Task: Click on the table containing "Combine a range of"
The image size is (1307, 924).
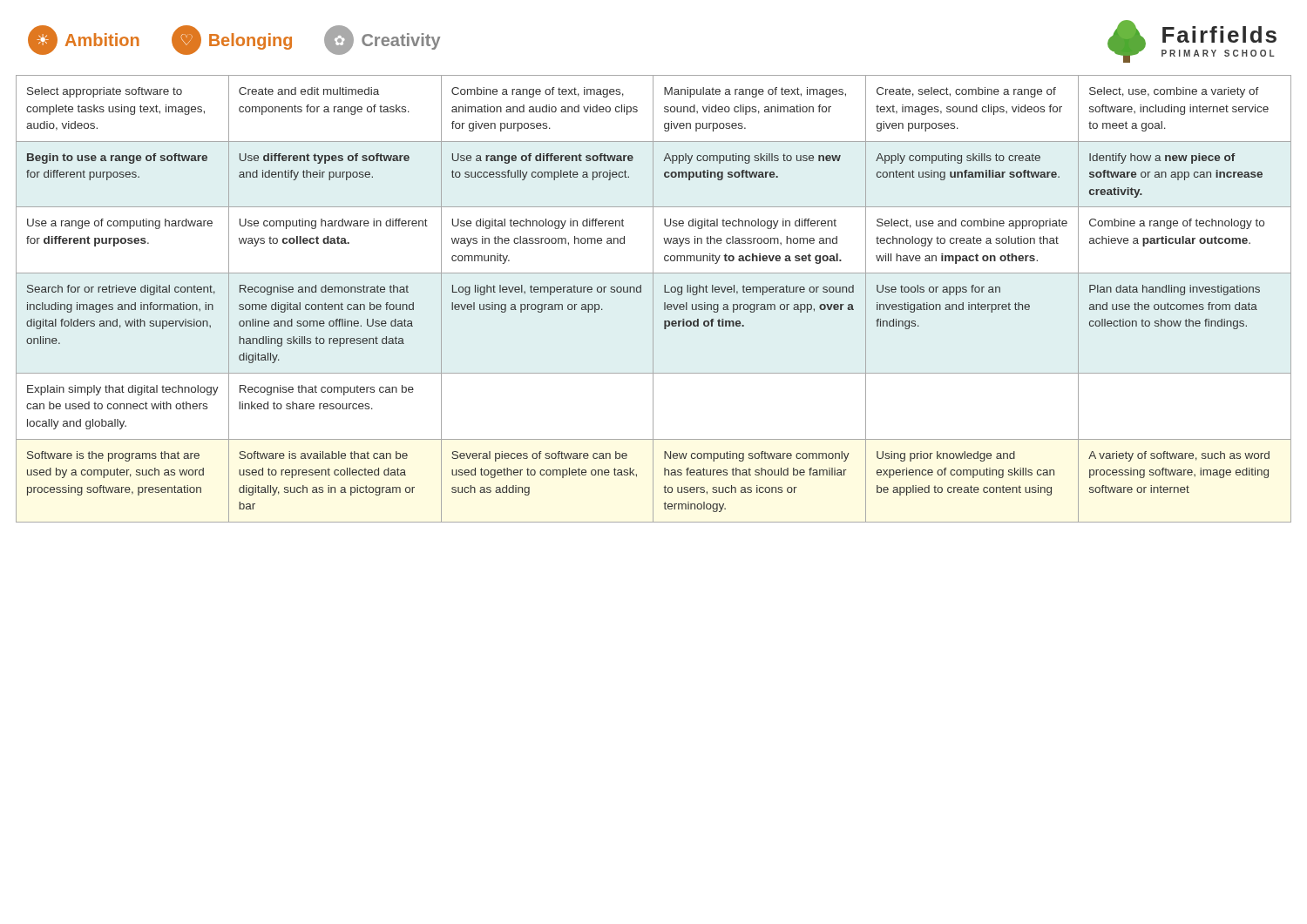Action: [654, 299]
